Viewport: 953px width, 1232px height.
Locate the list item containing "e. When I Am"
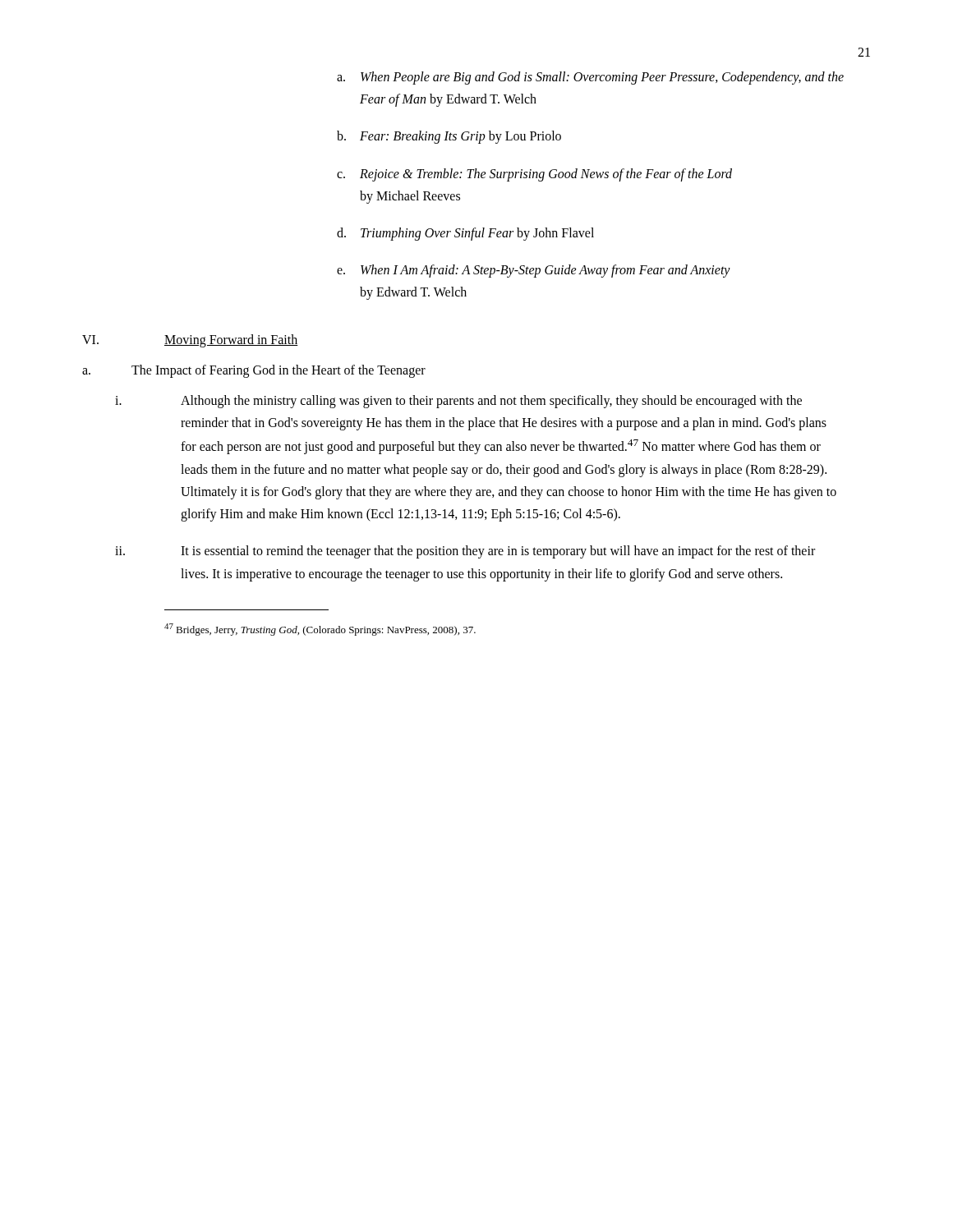(x=604, y=281)
